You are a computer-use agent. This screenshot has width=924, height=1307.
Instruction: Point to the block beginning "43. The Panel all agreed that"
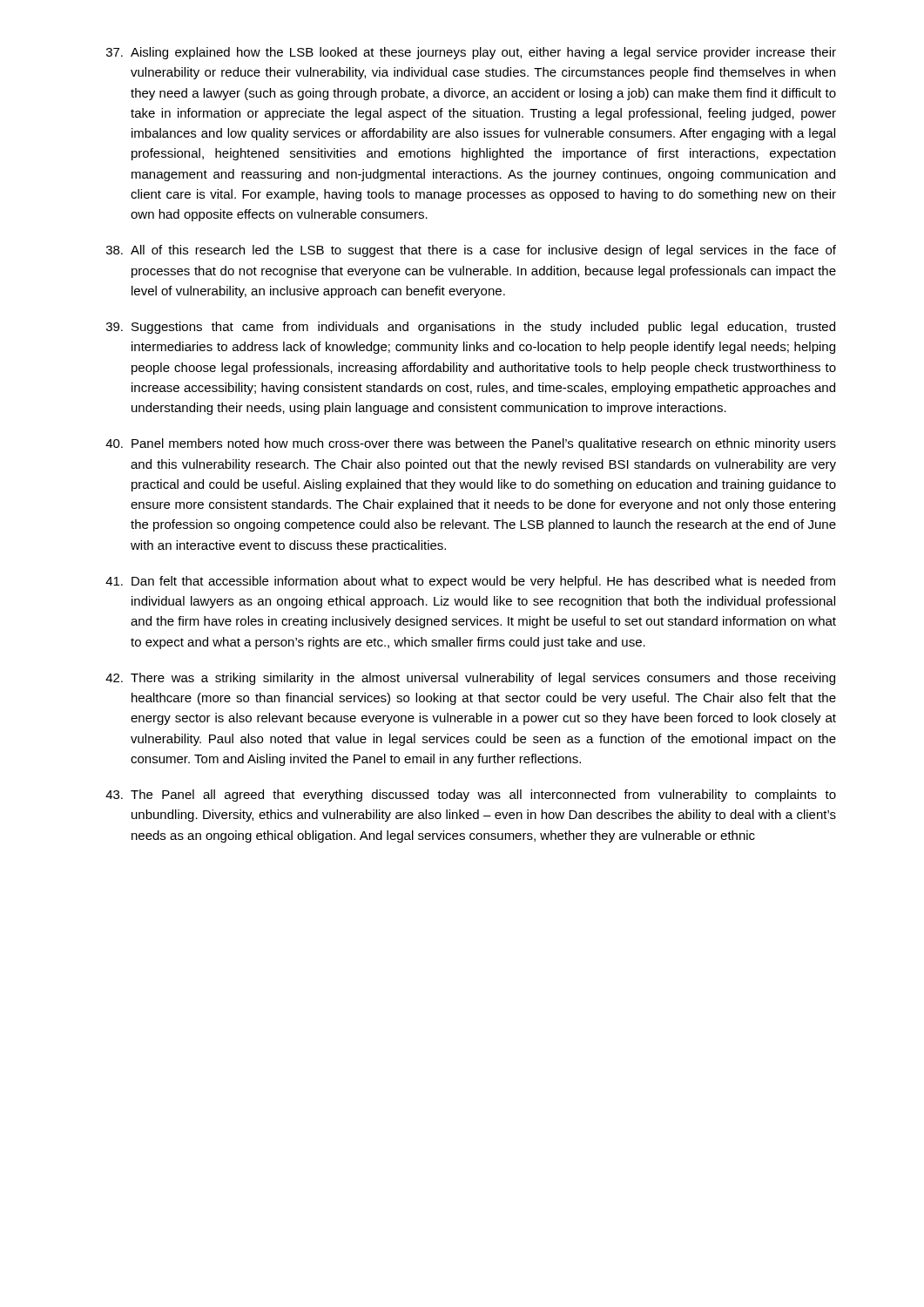point(457,815)
